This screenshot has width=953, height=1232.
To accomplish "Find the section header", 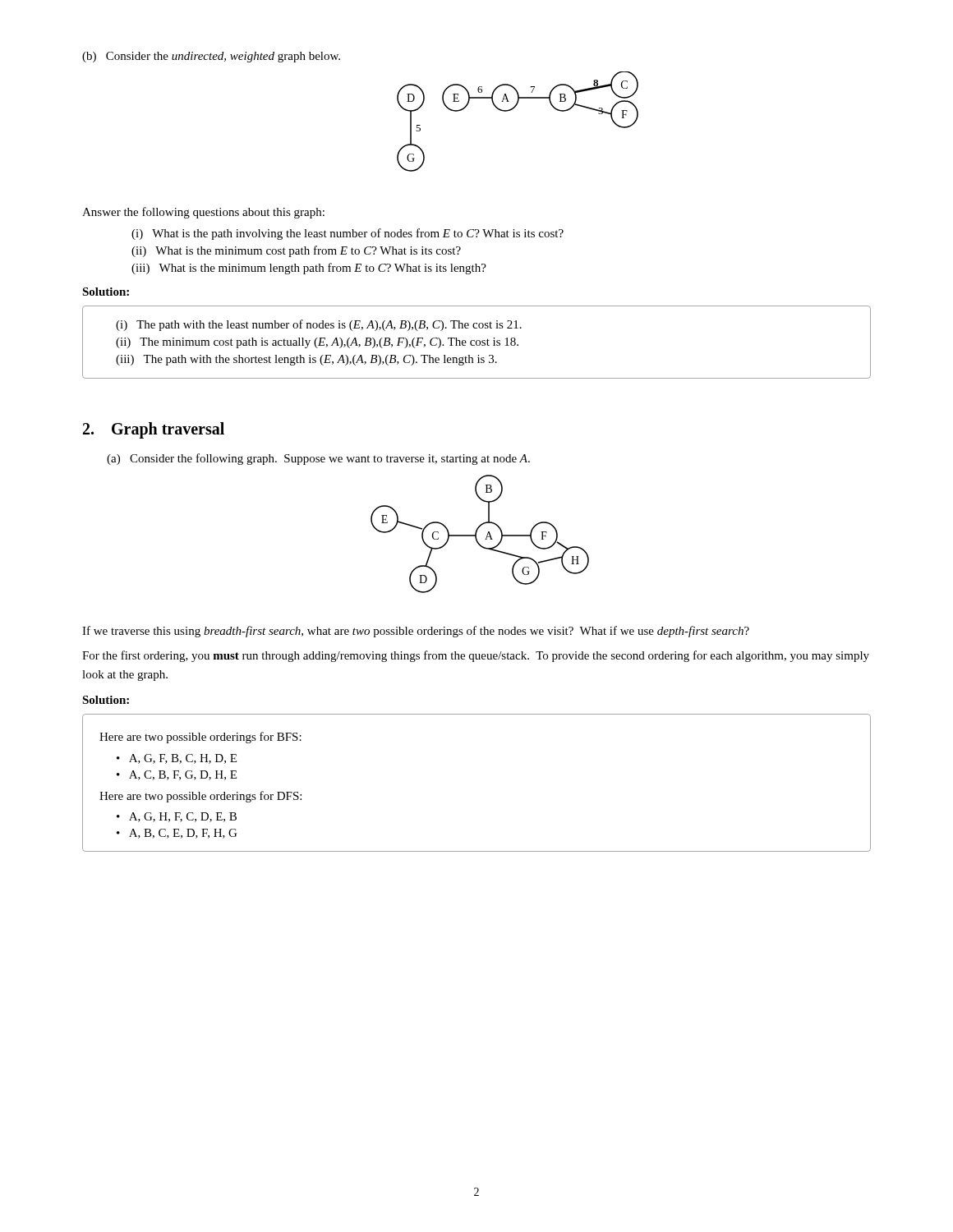I will (x=153, y=428).
